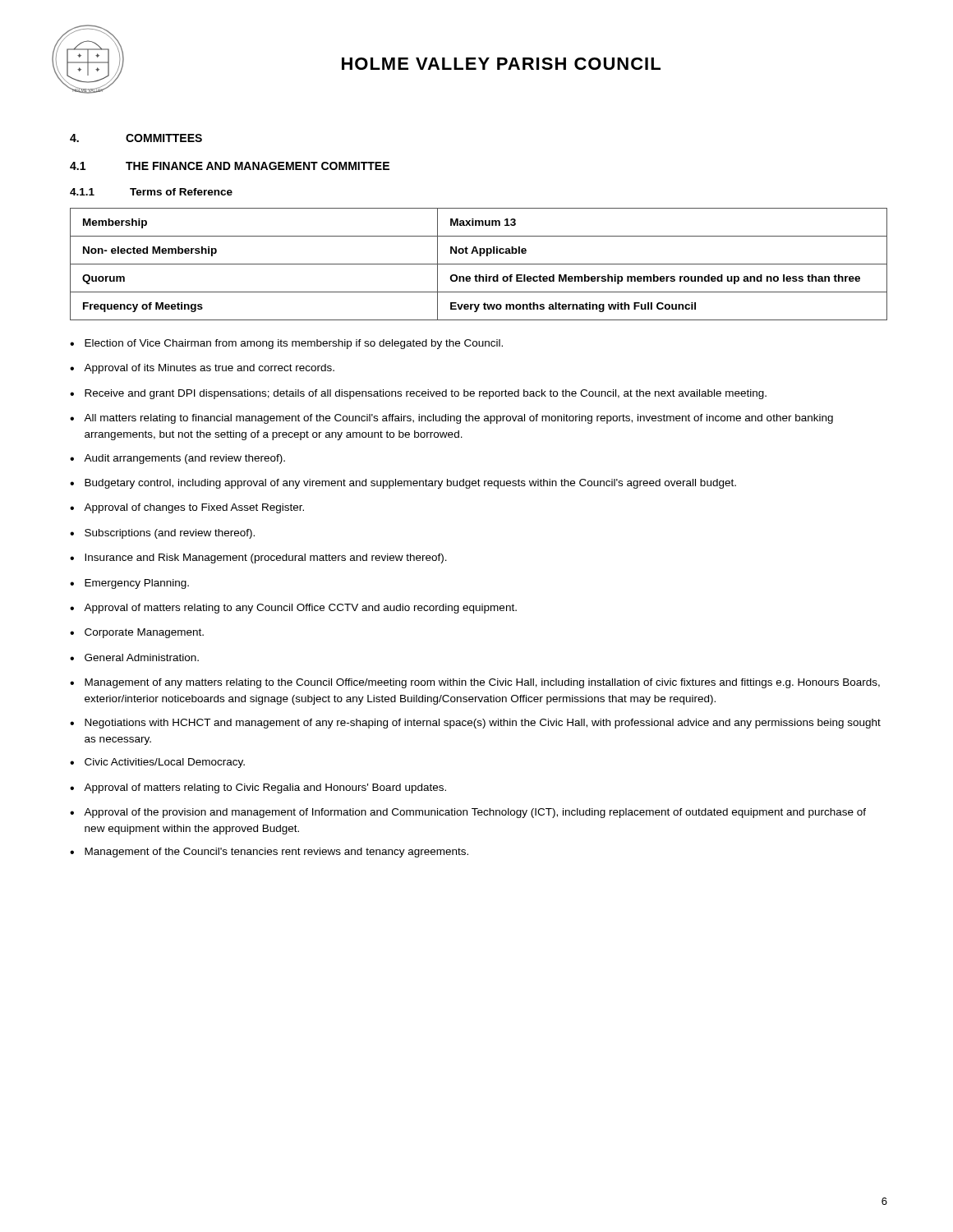This screenshot has width=953, height=1232.
Task: Point to the block beginning "Management of the"
Action: [x=276, y=853]
